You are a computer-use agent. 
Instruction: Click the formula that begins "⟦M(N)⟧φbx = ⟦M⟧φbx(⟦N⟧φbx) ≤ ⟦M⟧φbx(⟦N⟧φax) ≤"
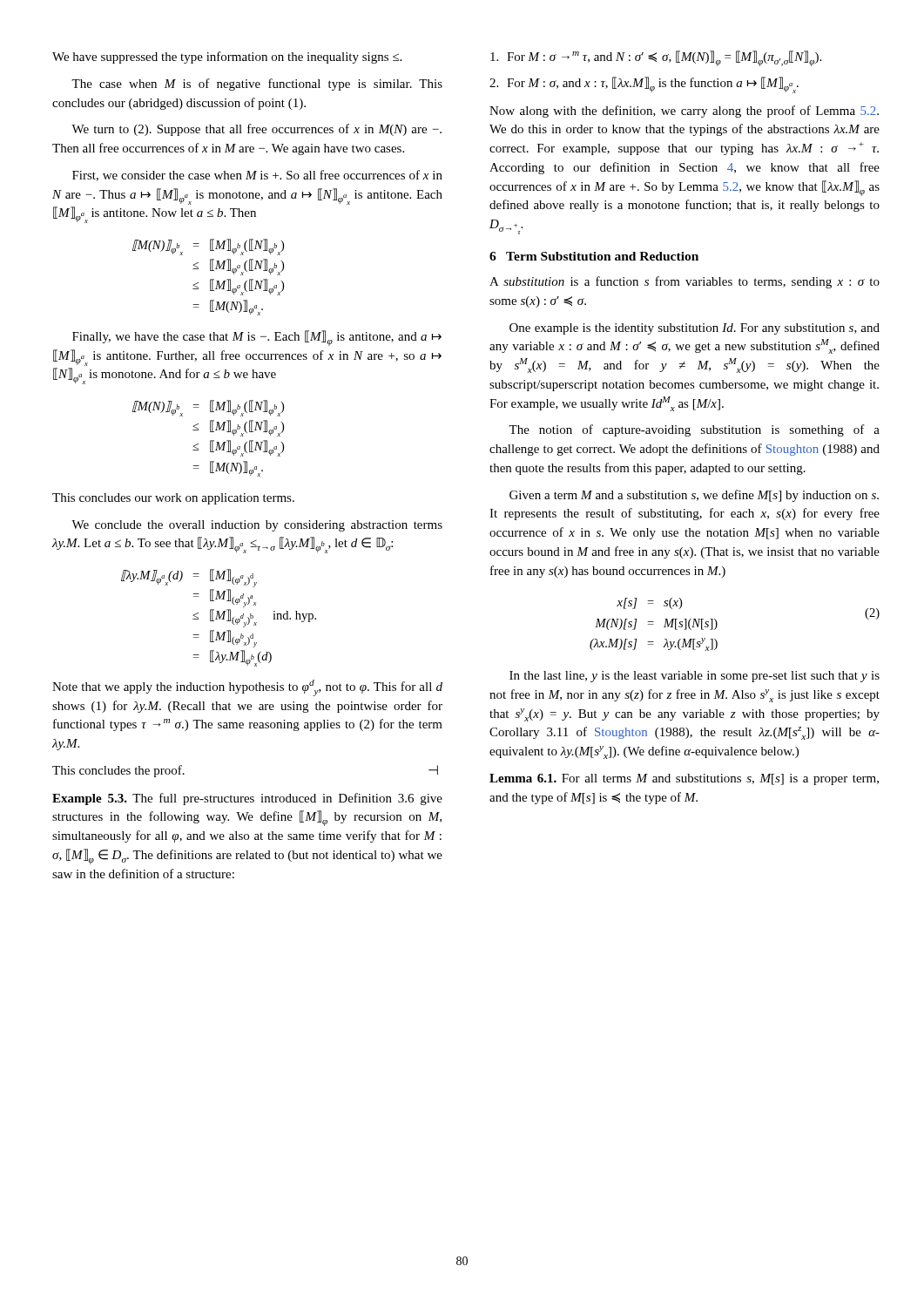click(208, 408)
